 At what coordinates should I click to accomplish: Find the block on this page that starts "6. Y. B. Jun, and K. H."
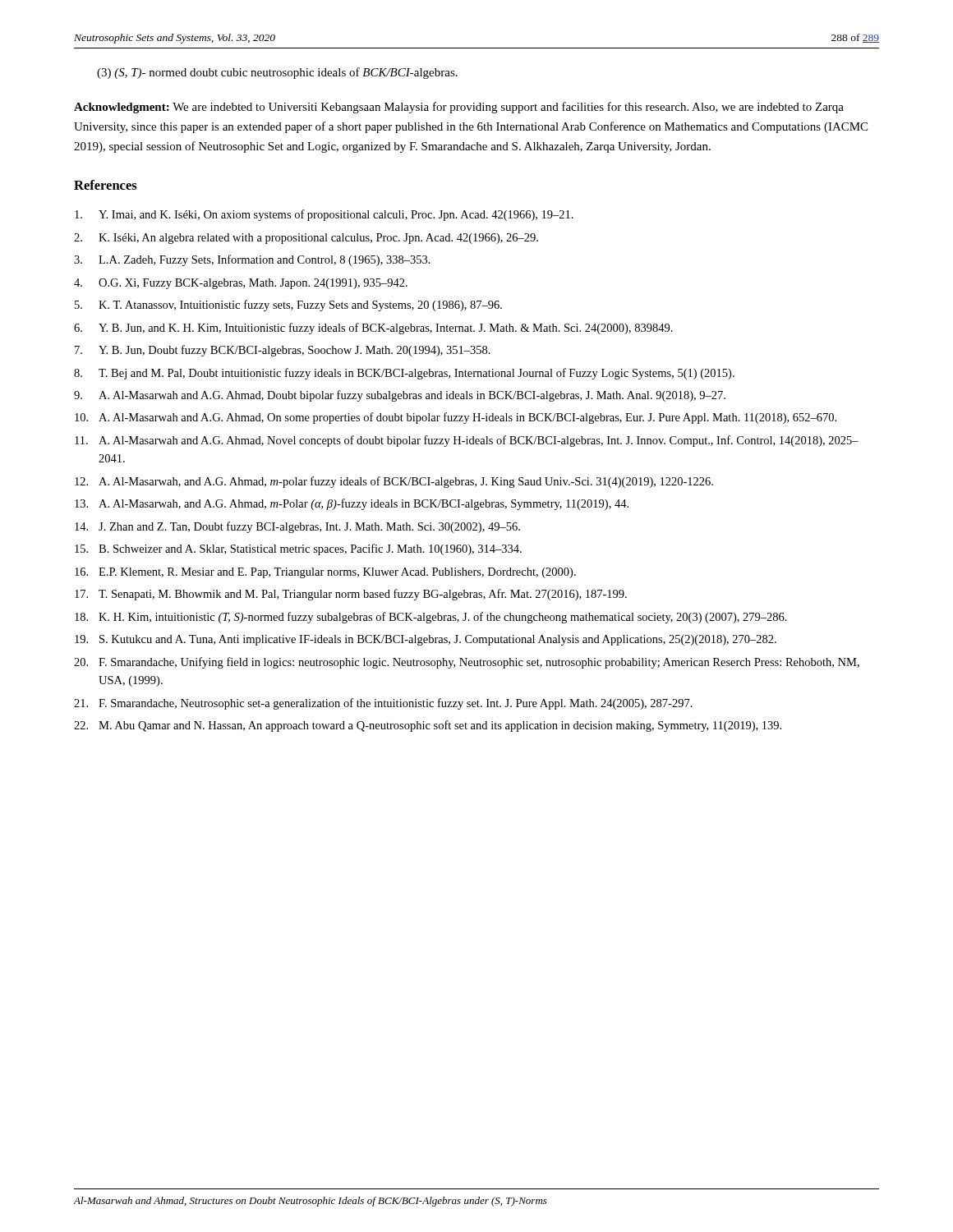[x=374, y=328]
